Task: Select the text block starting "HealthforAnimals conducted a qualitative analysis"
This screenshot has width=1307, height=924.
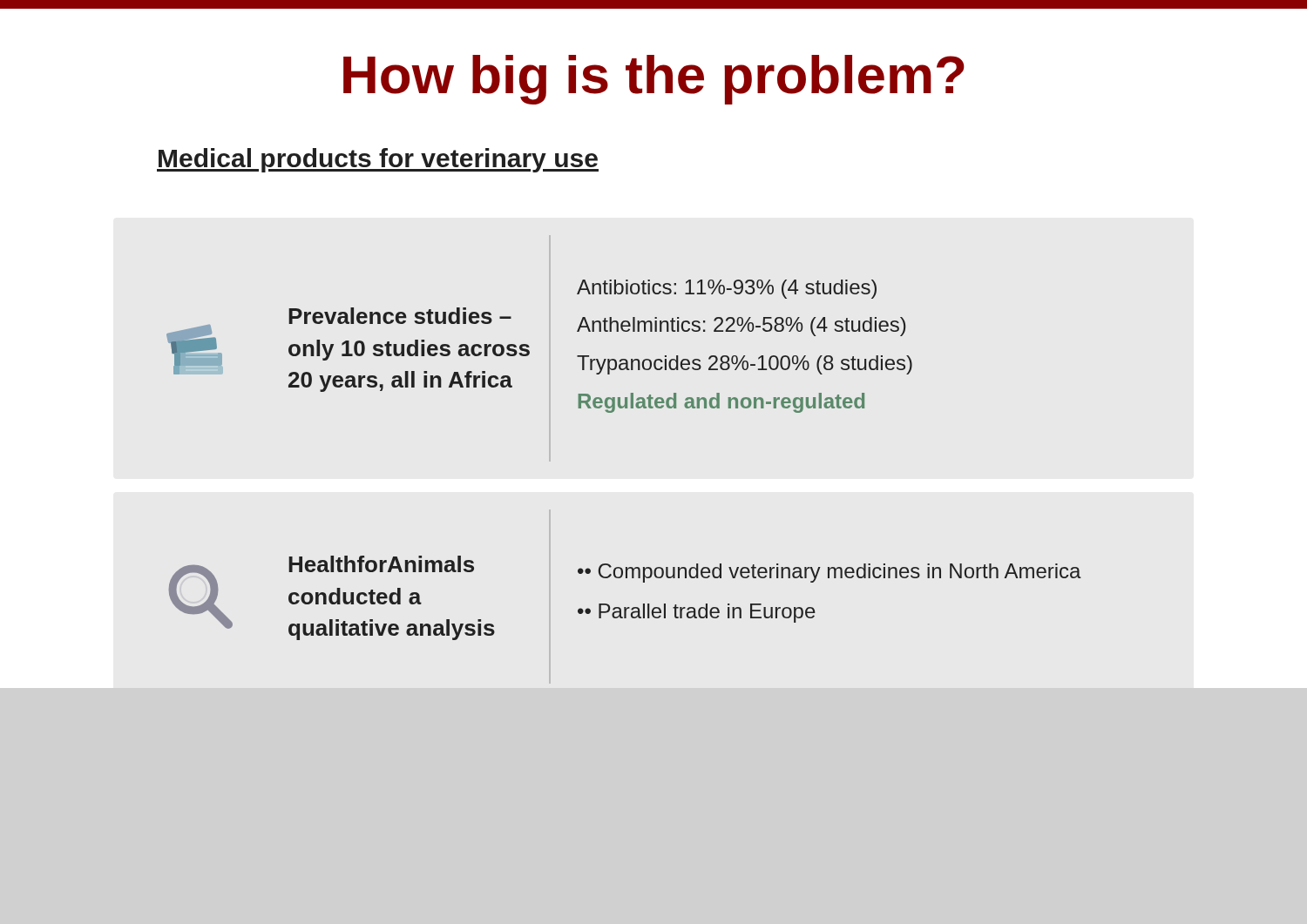Action: coord(410,597)
